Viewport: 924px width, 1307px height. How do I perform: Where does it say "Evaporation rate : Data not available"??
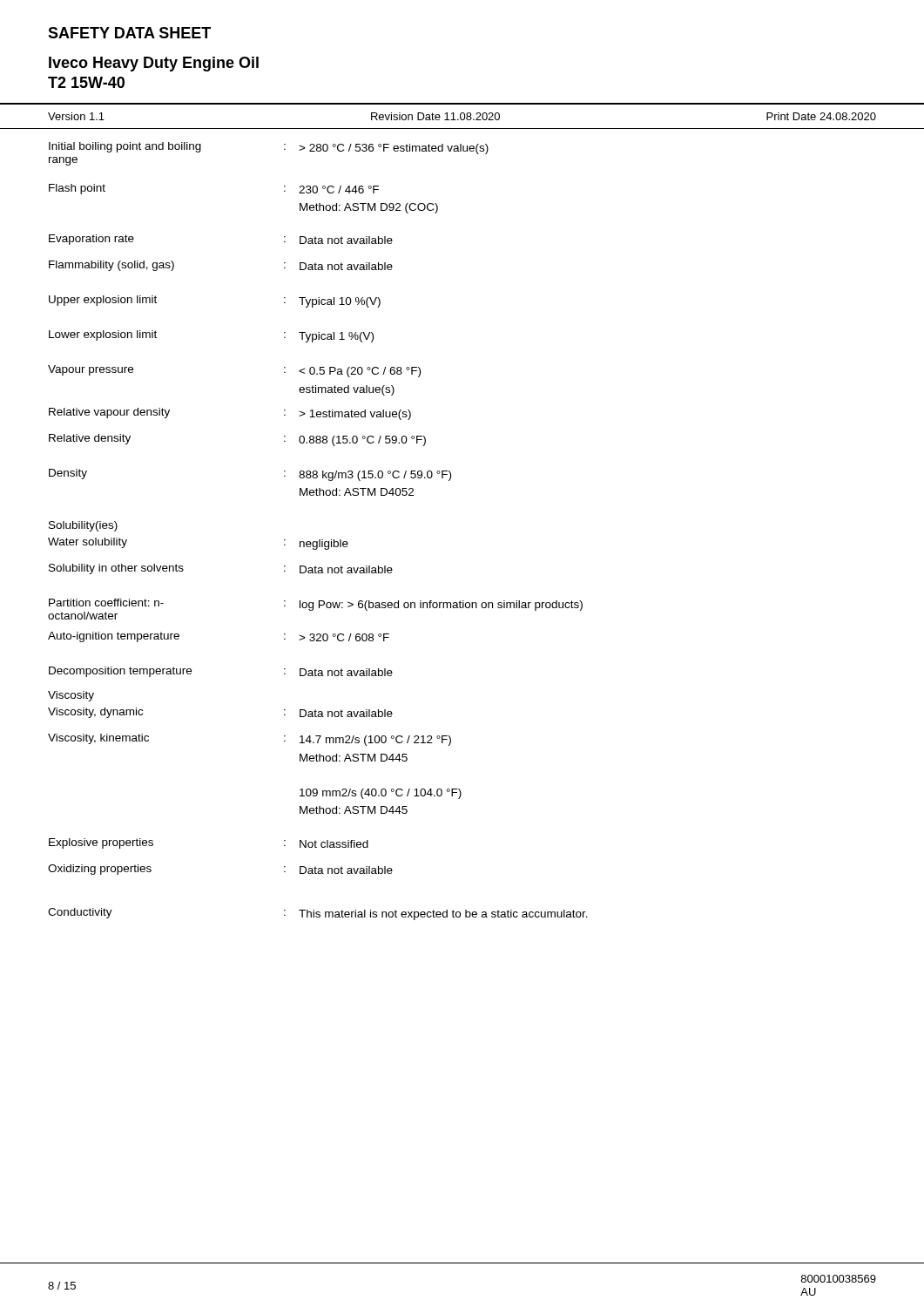click(x=88, y=239)
